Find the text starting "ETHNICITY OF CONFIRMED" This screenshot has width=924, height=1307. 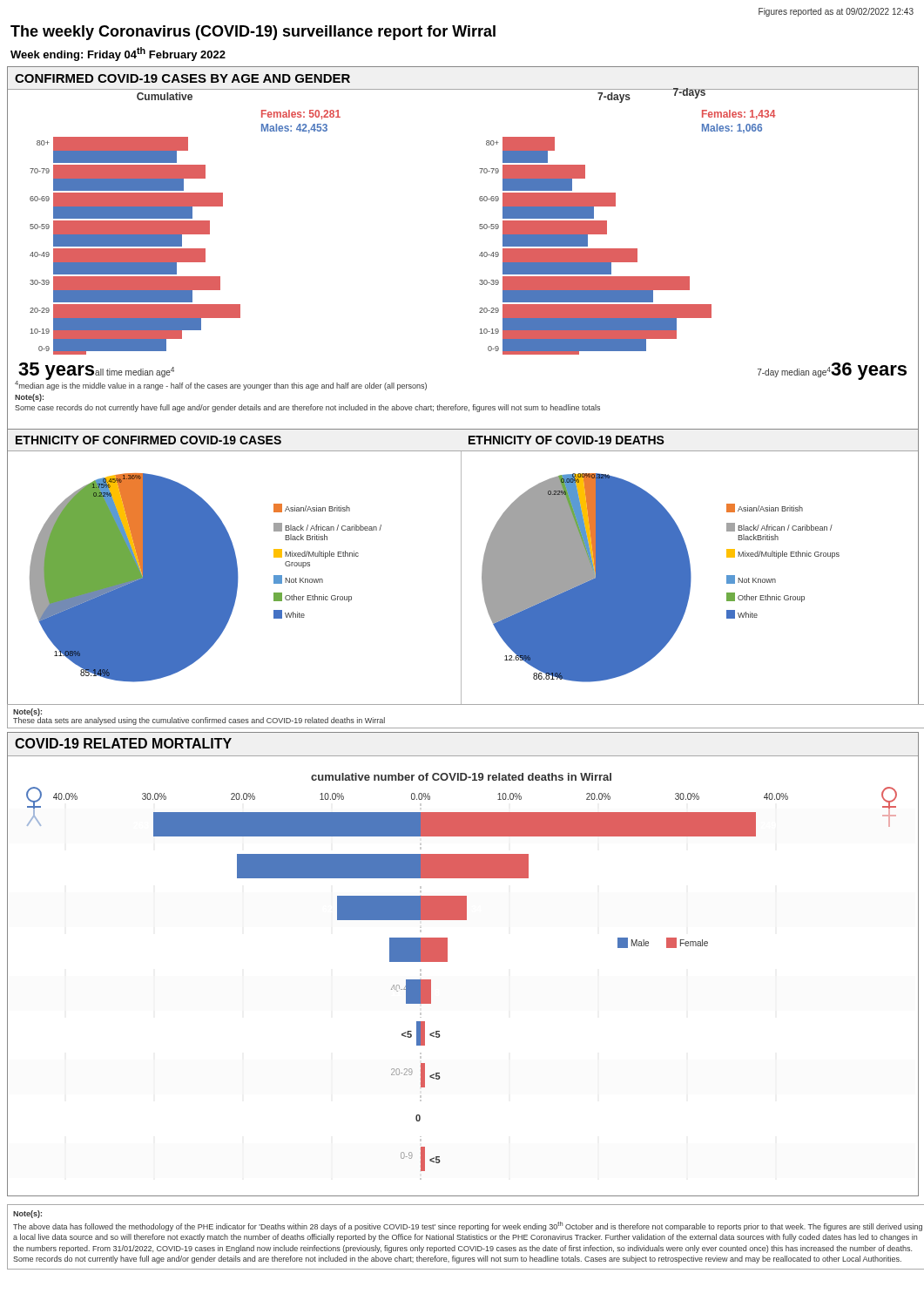point(148,440)
